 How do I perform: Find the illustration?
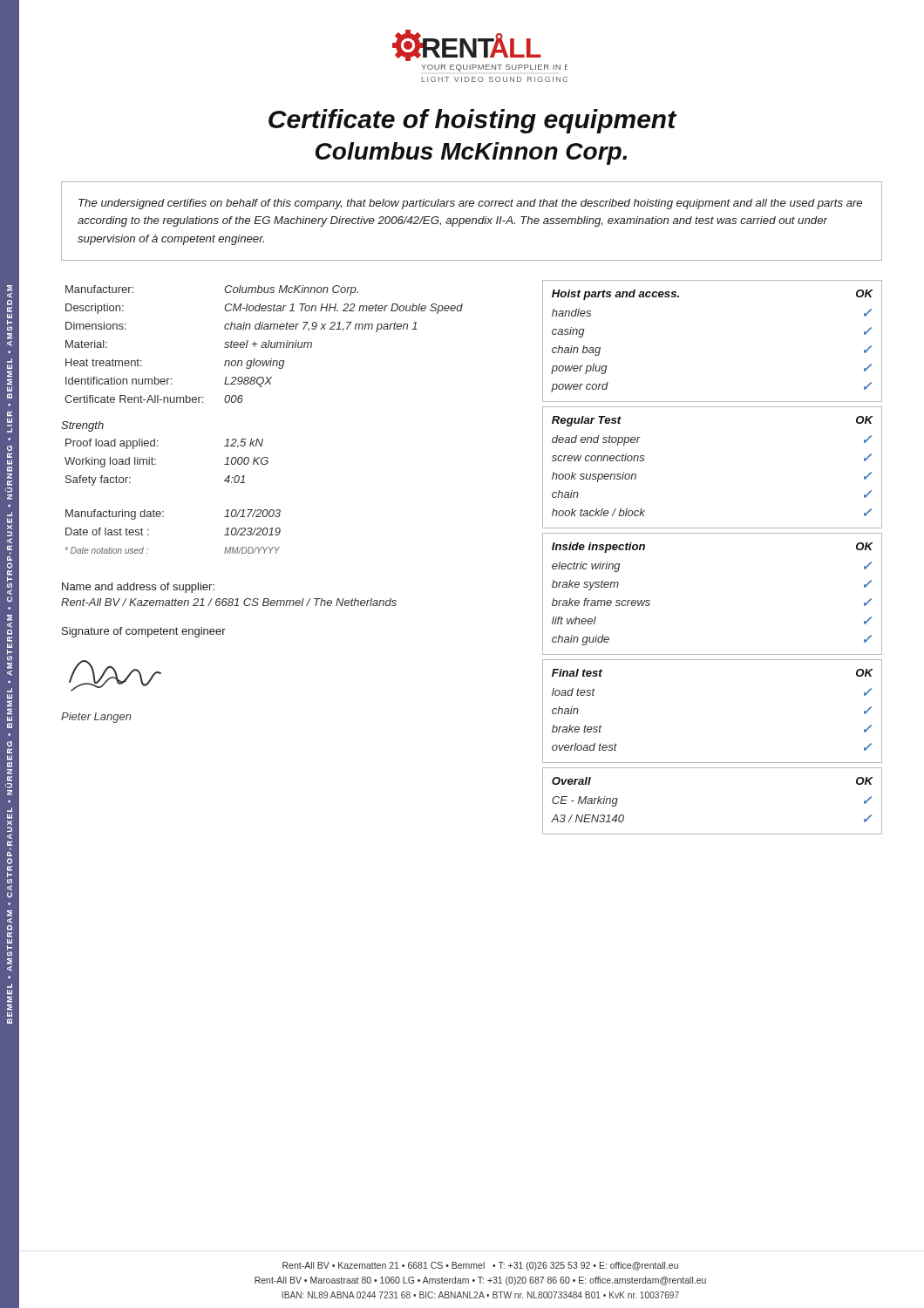[291, 673]
